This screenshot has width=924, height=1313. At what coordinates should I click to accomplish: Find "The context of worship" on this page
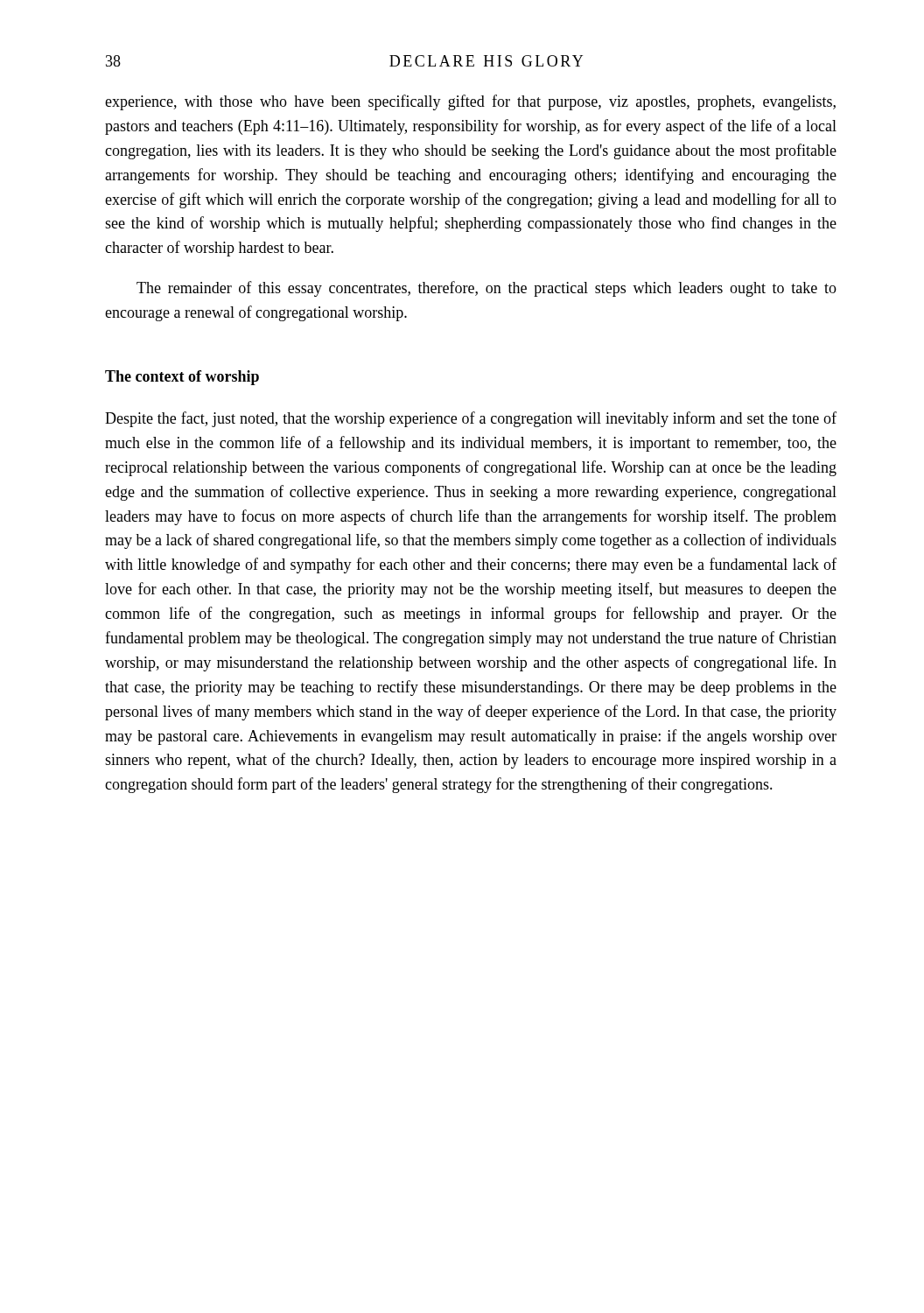(182, 376)
